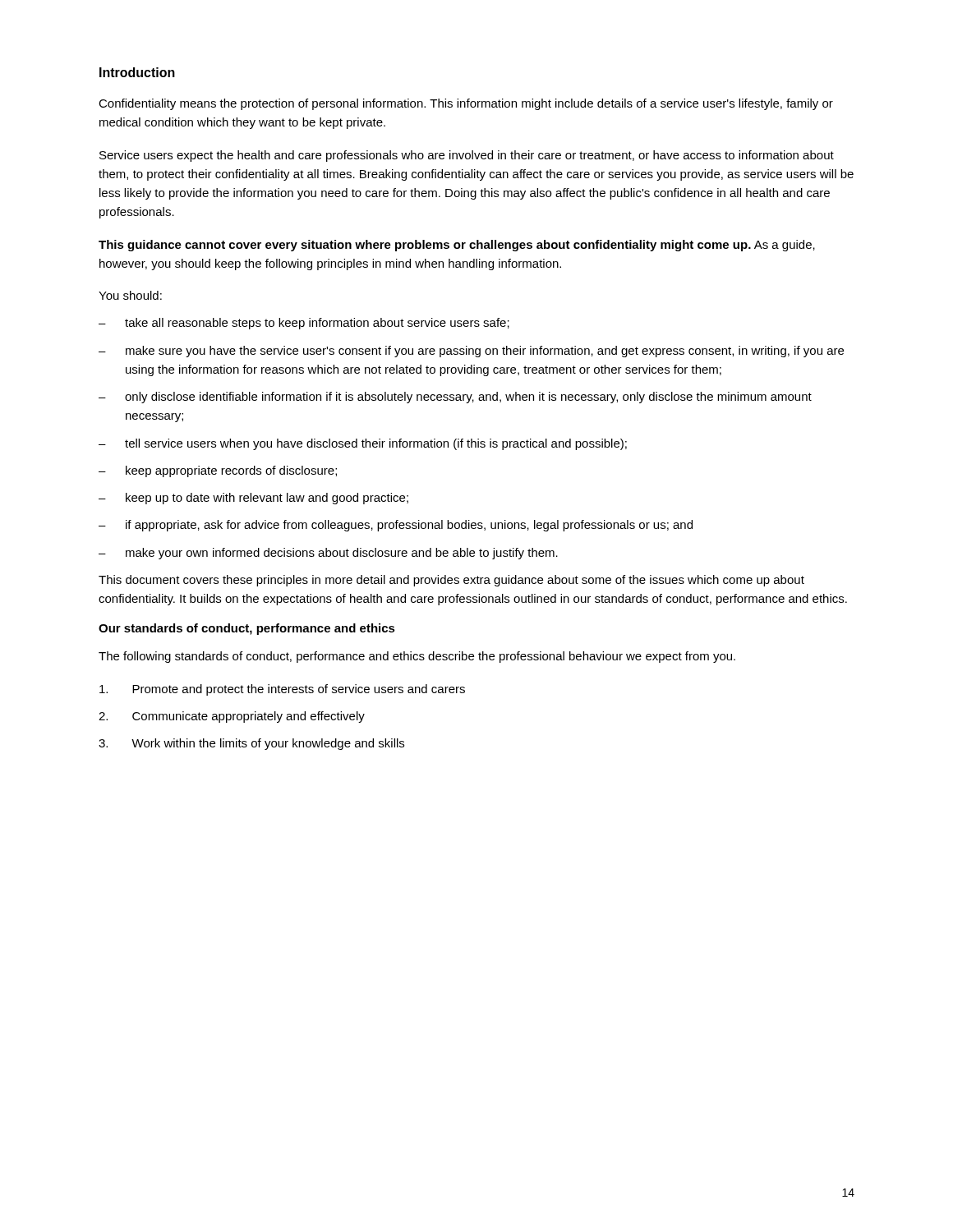The height and width of the screenshot is (1232, 953).
Task: Locate the block of text that opens with "This guidance cannot cover"
Action: [457, 253]
